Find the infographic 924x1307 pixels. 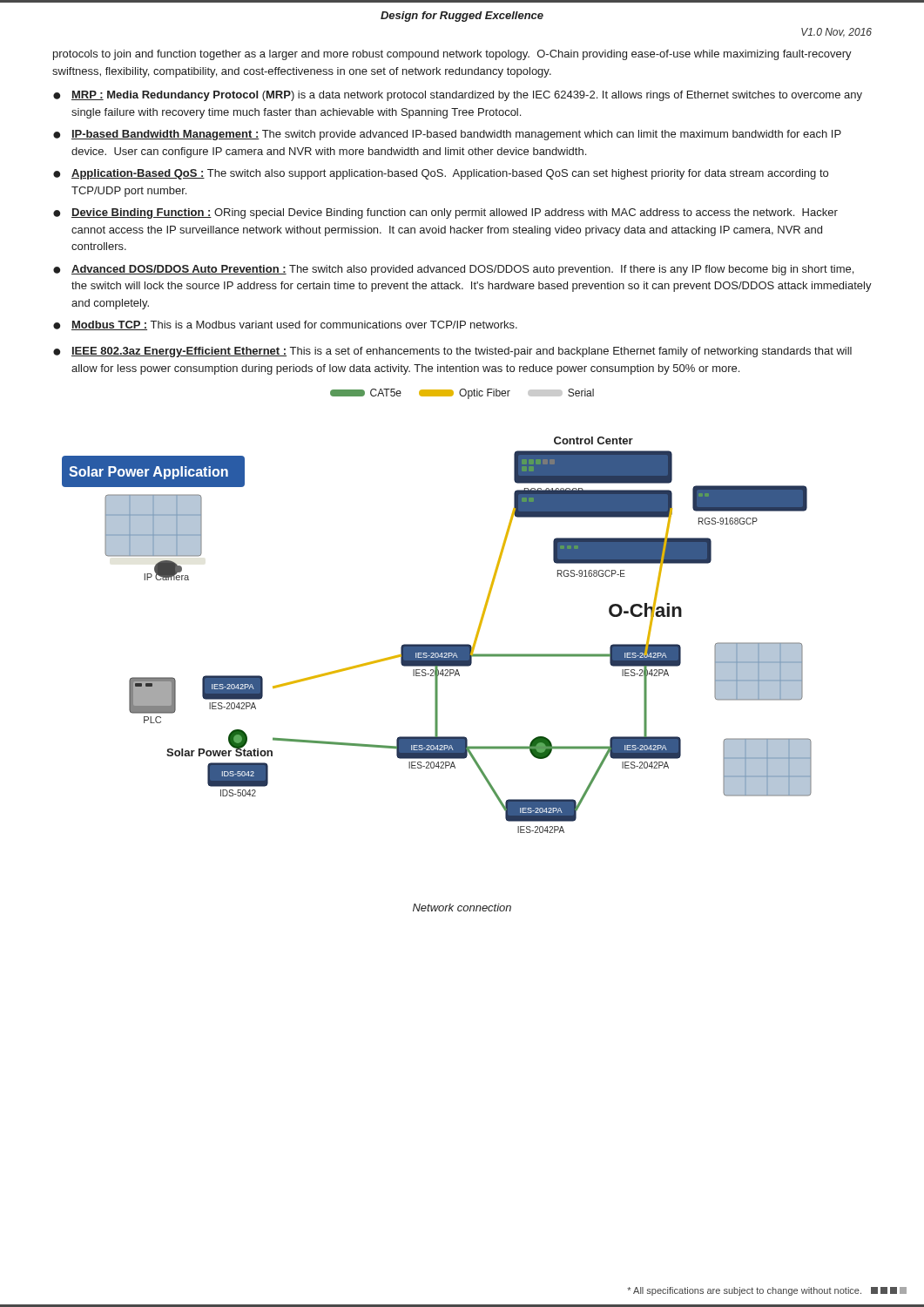click(x=462, y=652)
